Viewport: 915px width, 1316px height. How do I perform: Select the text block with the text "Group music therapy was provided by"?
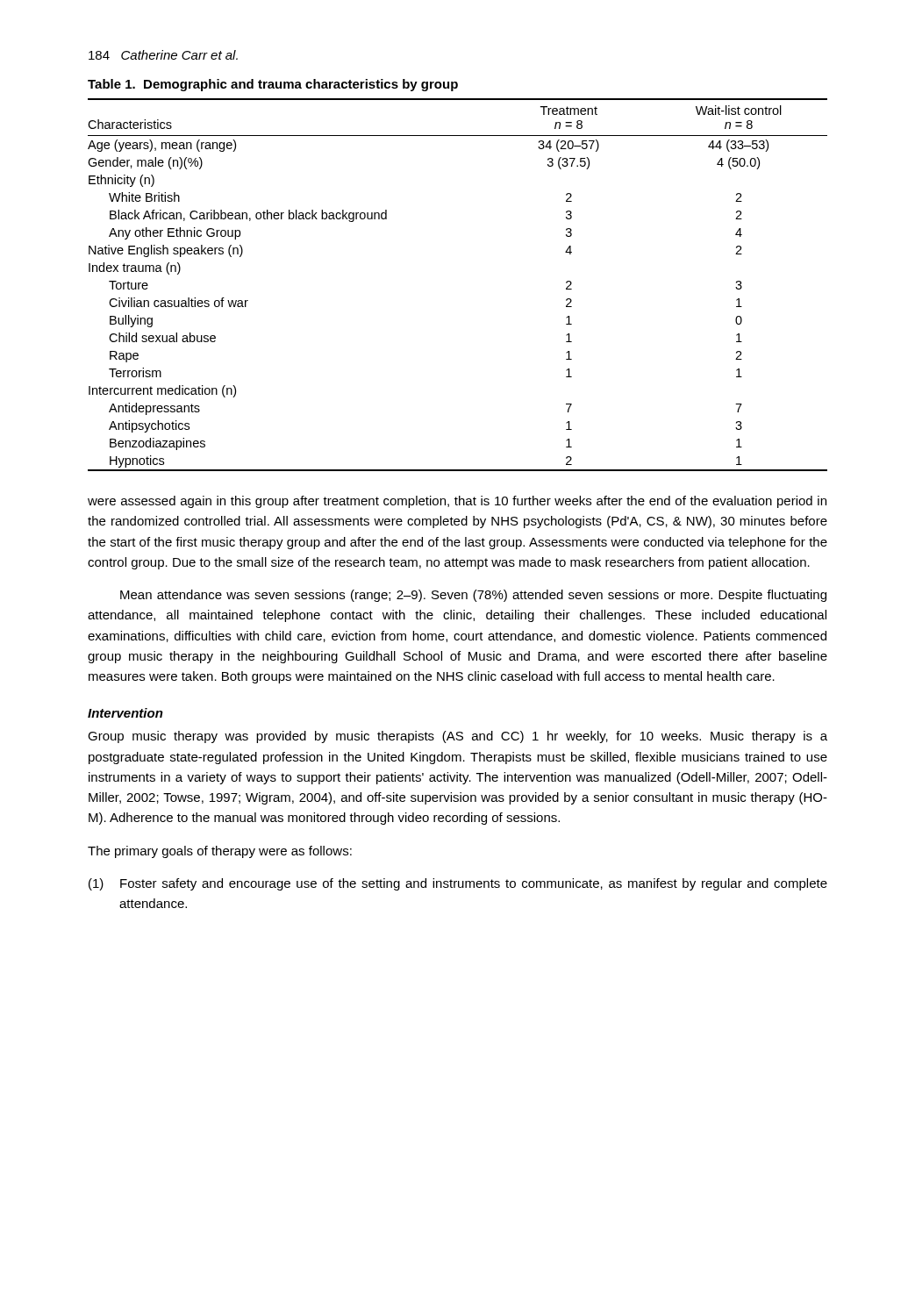(458, 777)
